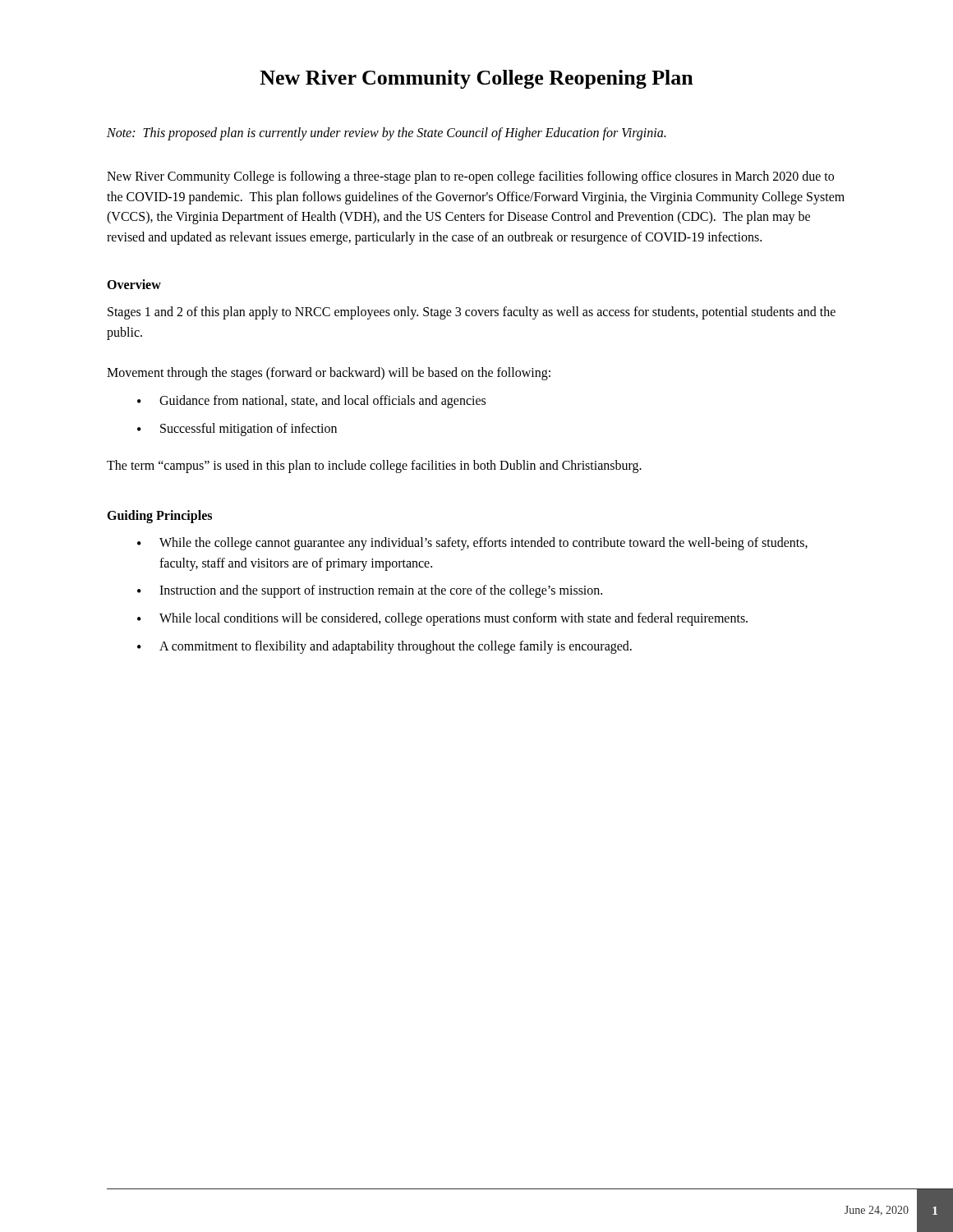The height and width of the screenshot is (1232, 953).
Task: Click on the region starting "Stages 1 and 2 of this plan"
Action: point(476,323)
